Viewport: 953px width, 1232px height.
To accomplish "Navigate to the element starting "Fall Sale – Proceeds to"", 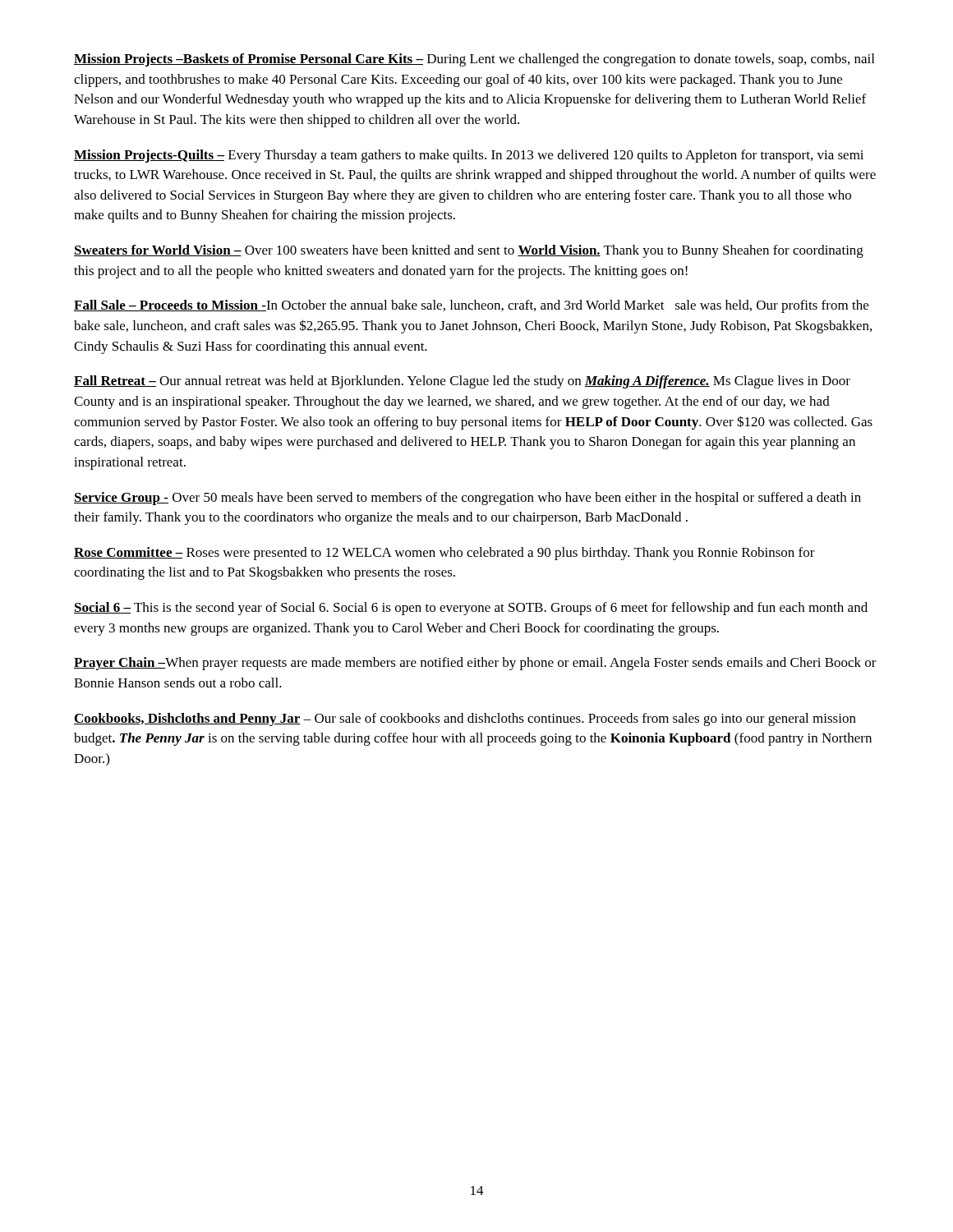I will pos(473,326).
